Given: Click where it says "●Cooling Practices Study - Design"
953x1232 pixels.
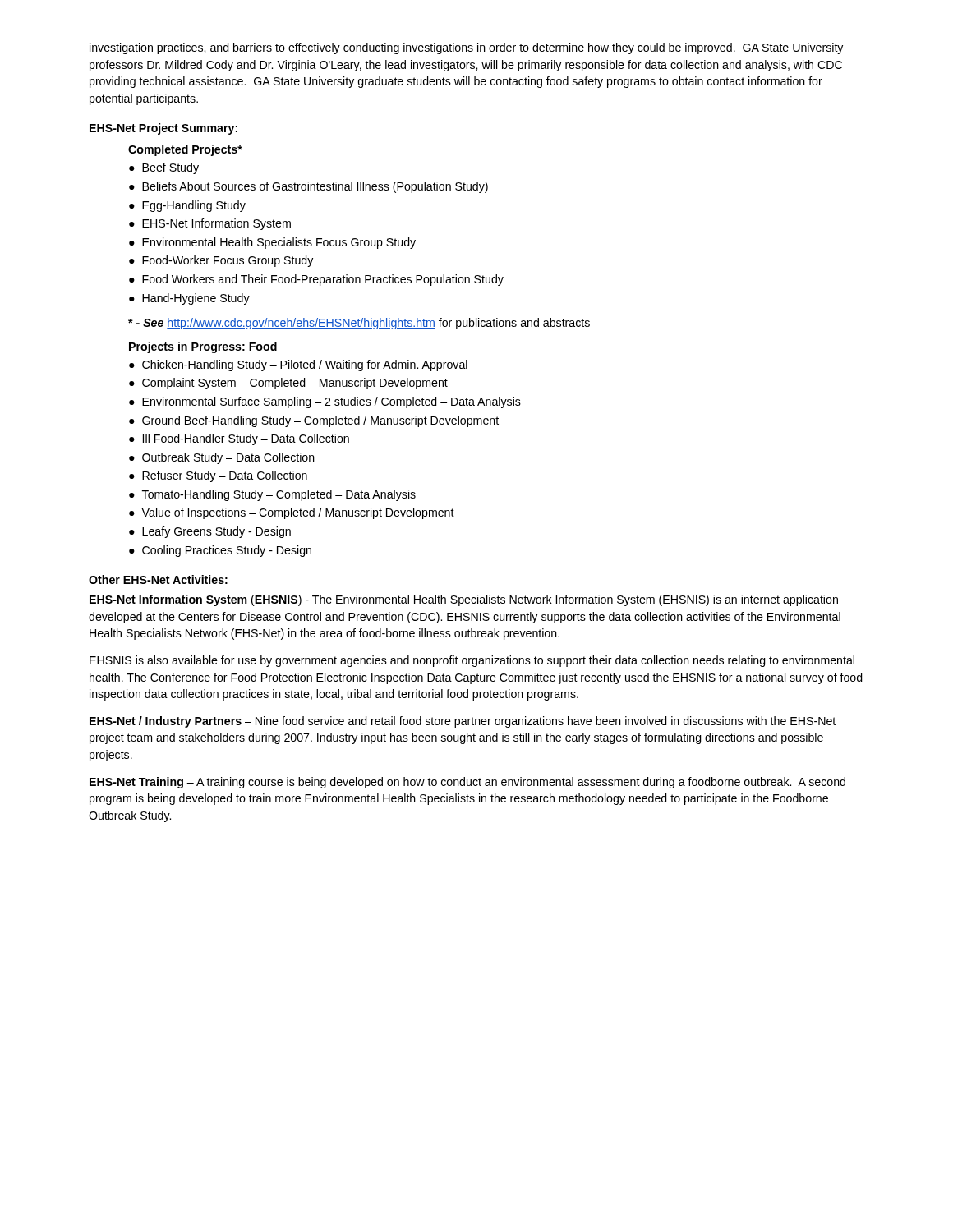Looking at the screenshot, I should click(220, 550).
